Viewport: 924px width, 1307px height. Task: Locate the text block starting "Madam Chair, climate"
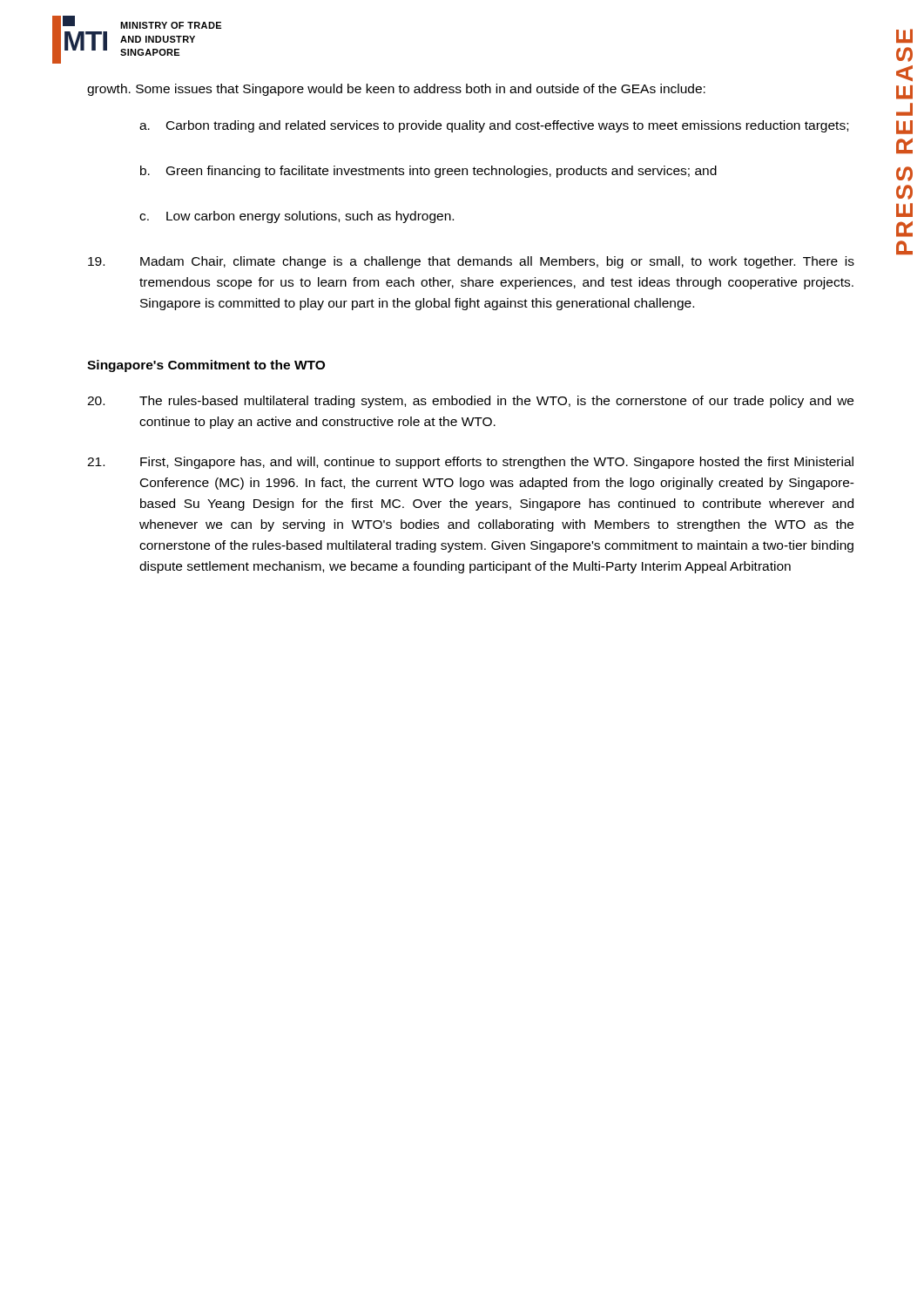coord(471,282)
